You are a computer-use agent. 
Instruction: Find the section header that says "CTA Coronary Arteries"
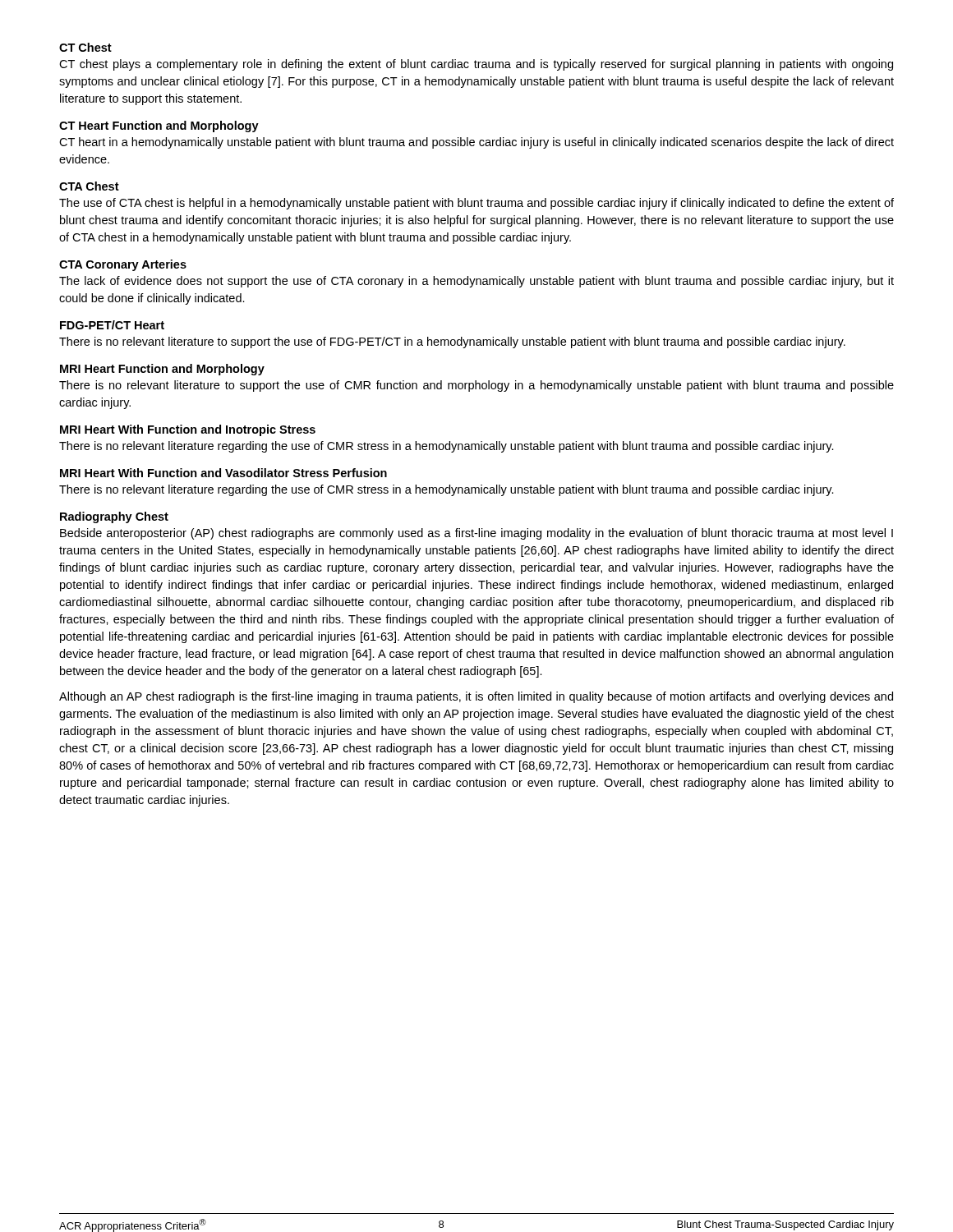coord(123,265)
